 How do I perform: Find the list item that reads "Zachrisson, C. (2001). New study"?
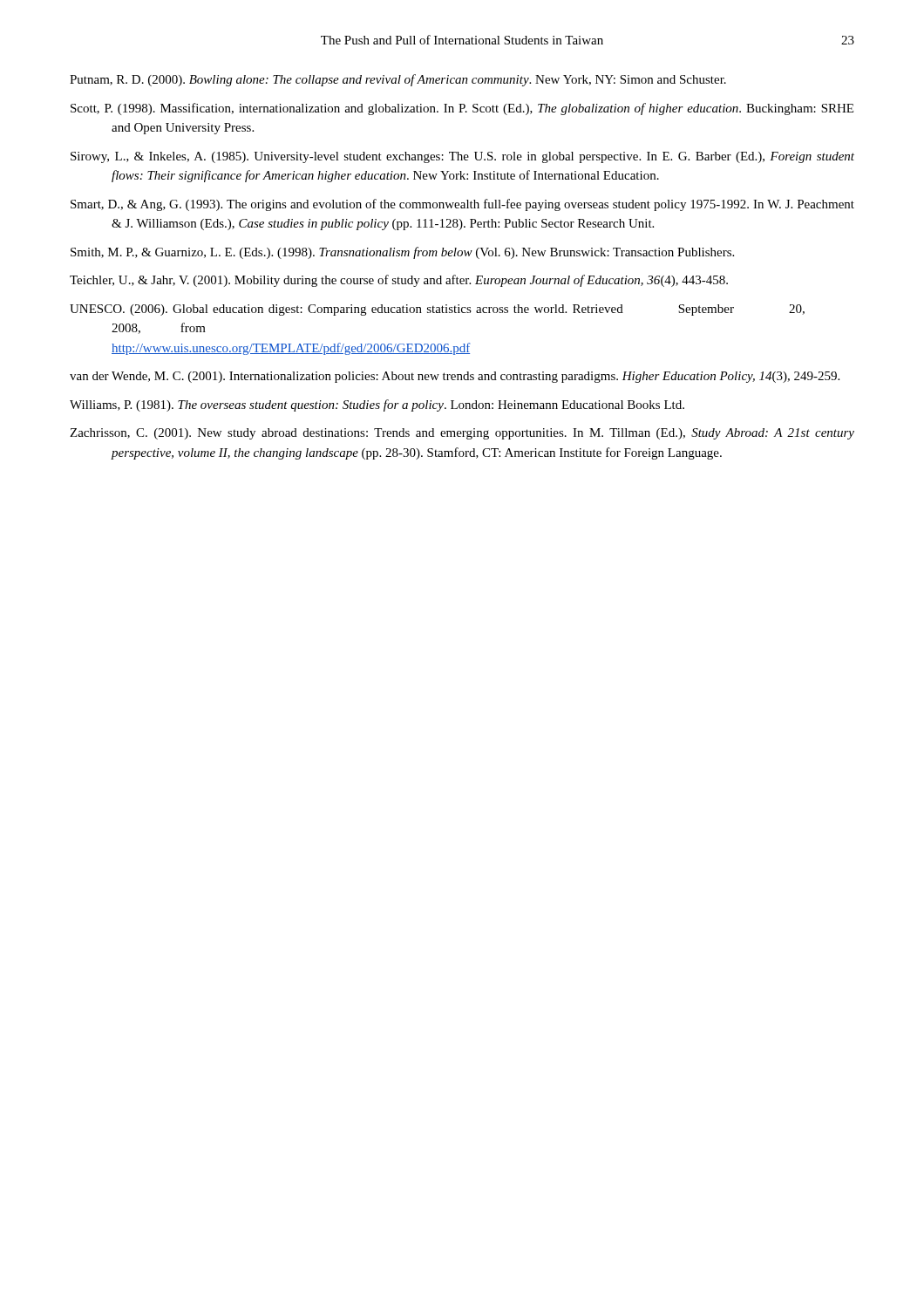[462, 442]
